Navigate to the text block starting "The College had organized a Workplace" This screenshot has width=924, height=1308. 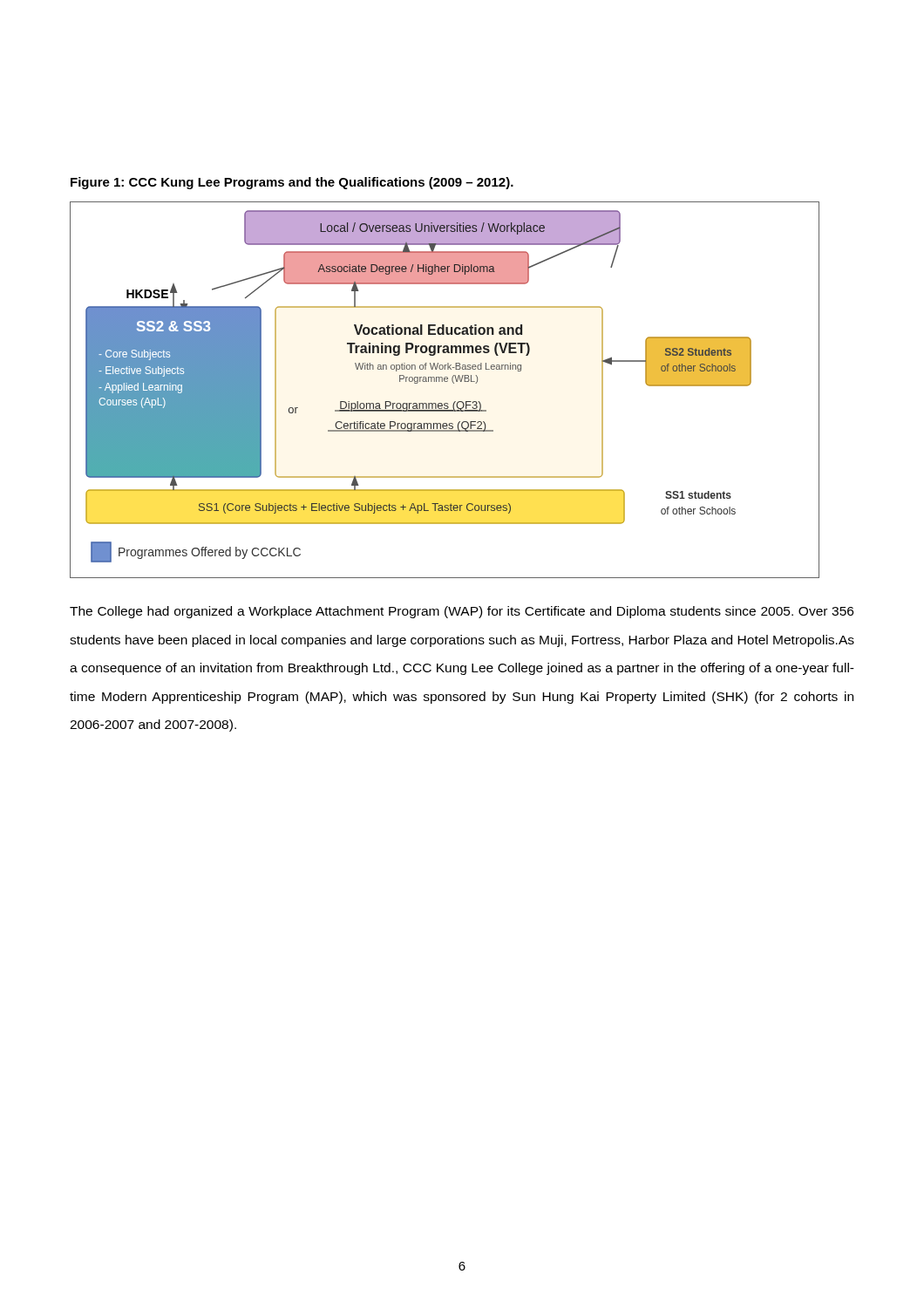pyautogui.click(x=462, y=668)
